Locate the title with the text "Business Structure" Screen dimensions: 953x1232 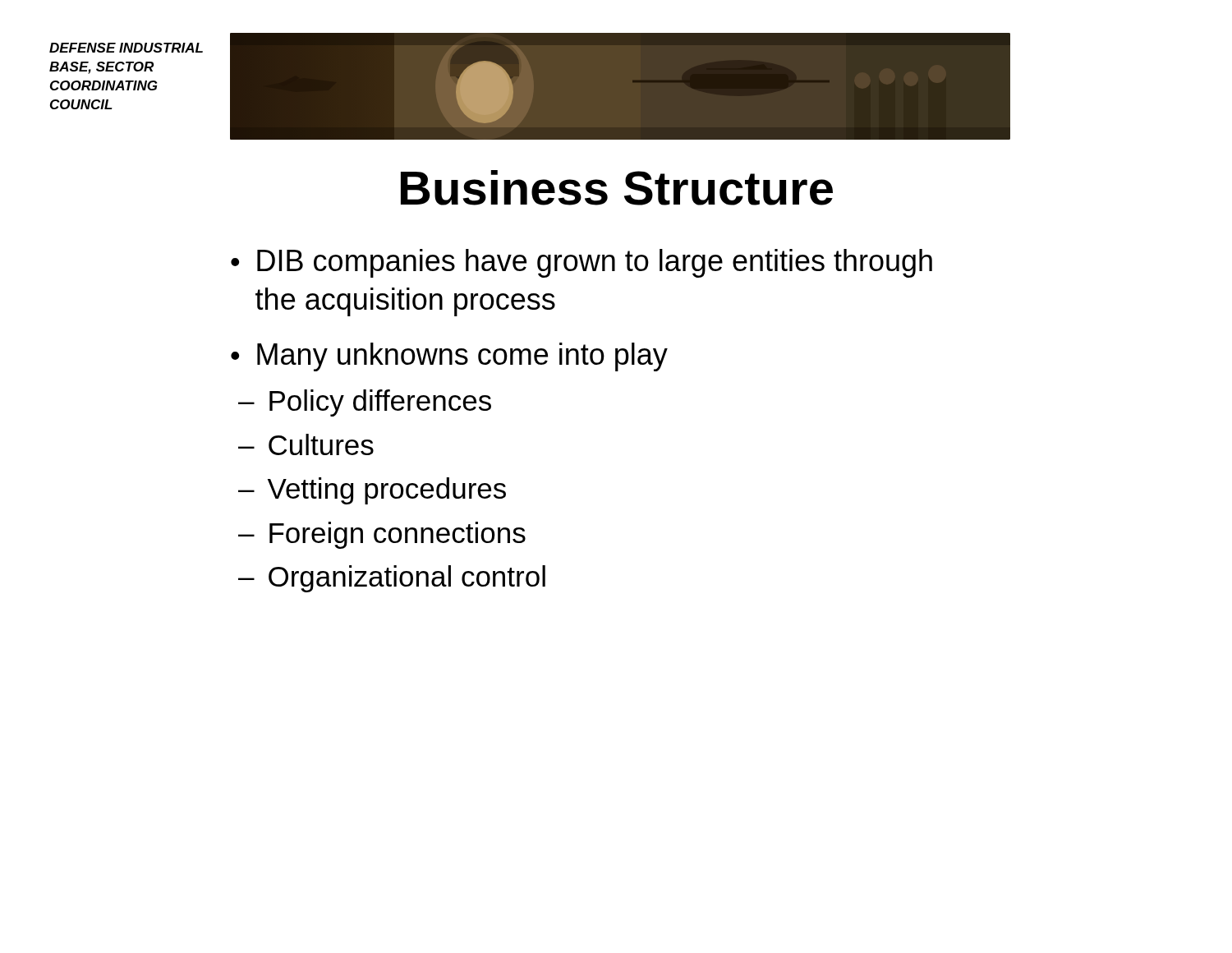(616, 188)
